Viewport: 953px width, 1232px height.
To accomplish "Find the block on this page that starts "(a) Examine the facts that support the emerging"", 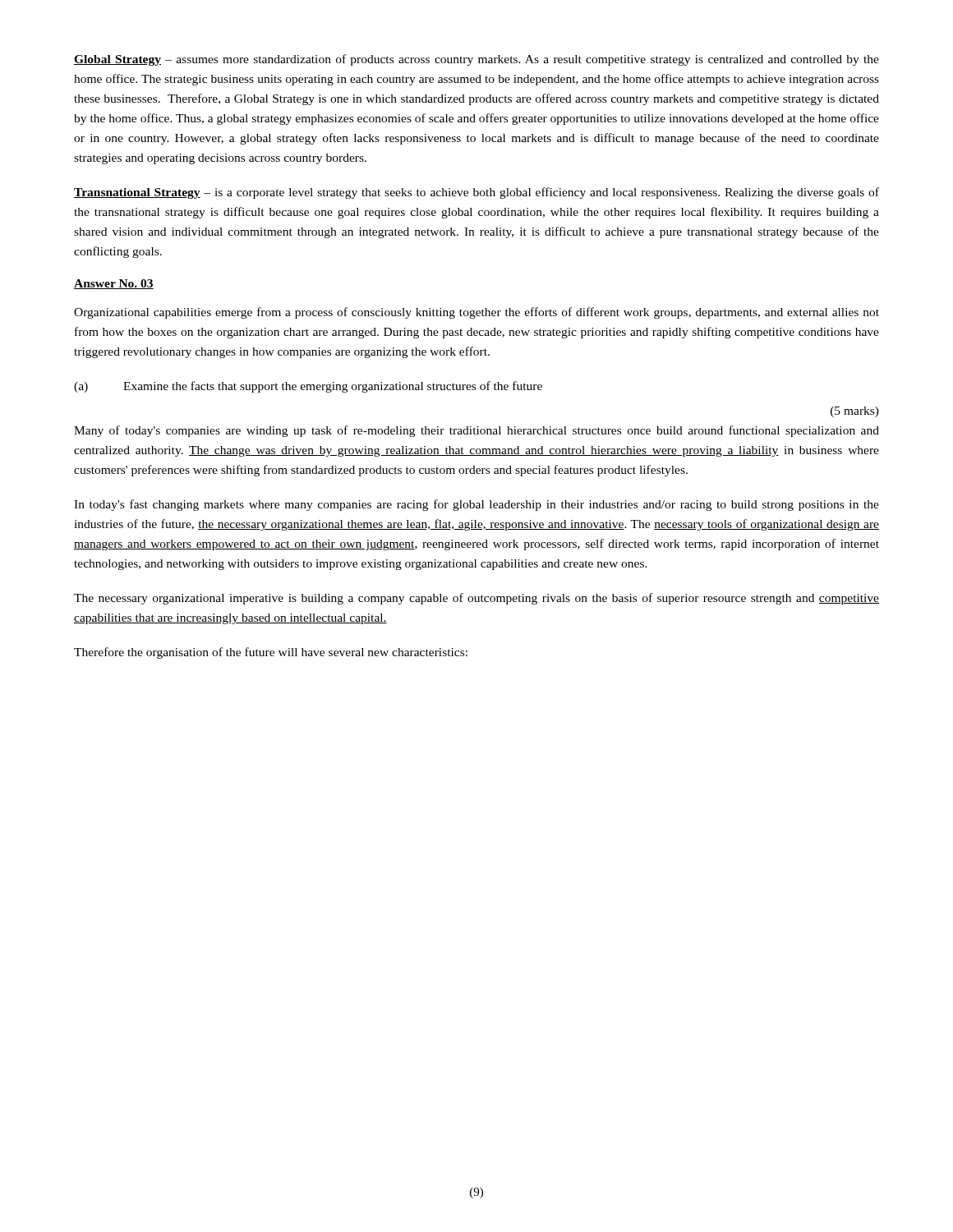I will (x=476, y=386).
